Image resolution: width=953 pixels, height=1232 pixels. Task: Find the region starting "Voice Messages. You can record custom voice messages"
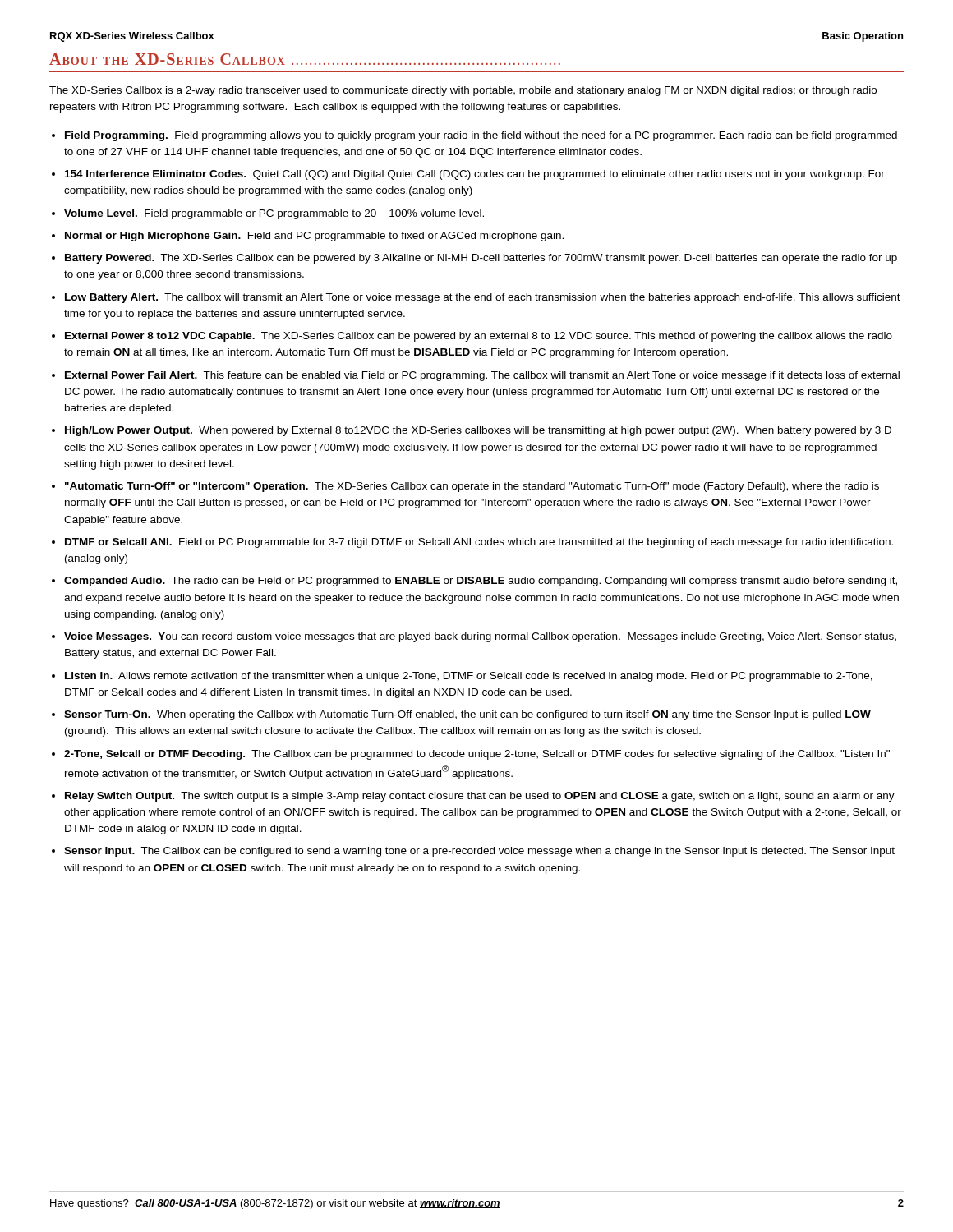click(x=481, y=644)
